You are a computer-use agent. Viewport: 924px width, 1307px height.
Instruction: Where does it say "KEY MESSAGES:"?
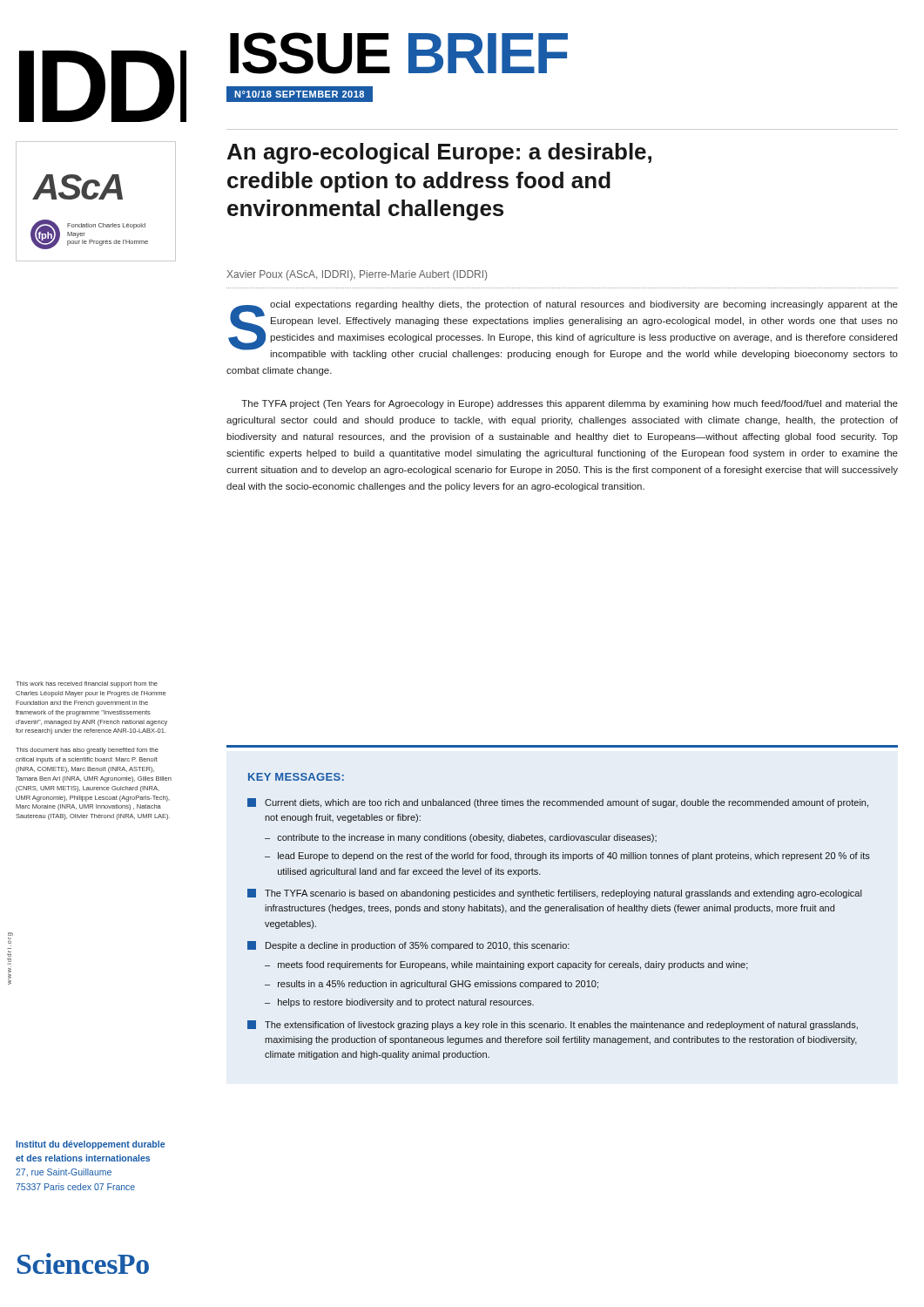[x=296, y=777]
